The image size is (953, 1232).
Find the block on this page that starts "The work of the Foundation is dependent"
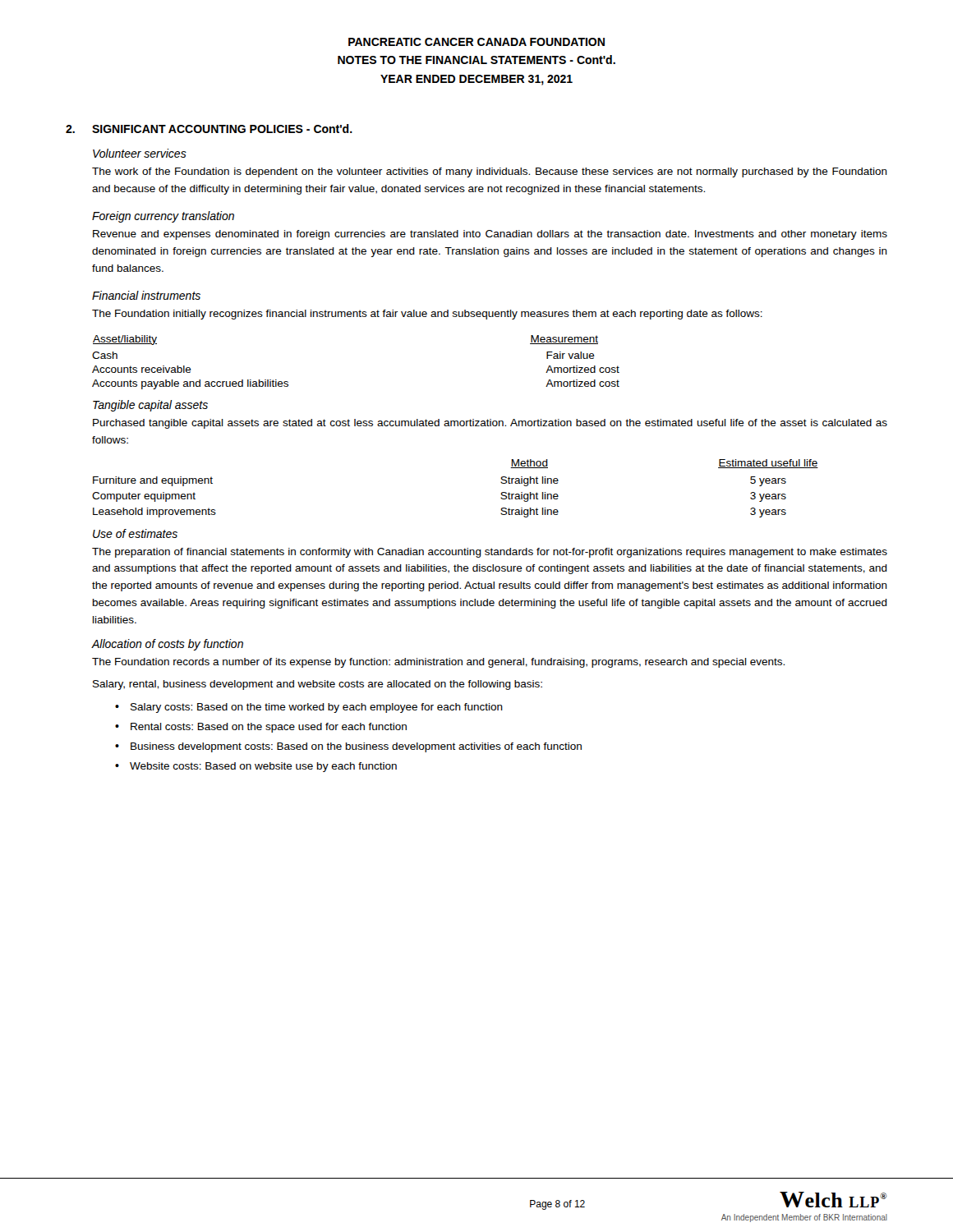tap(490, 180)
